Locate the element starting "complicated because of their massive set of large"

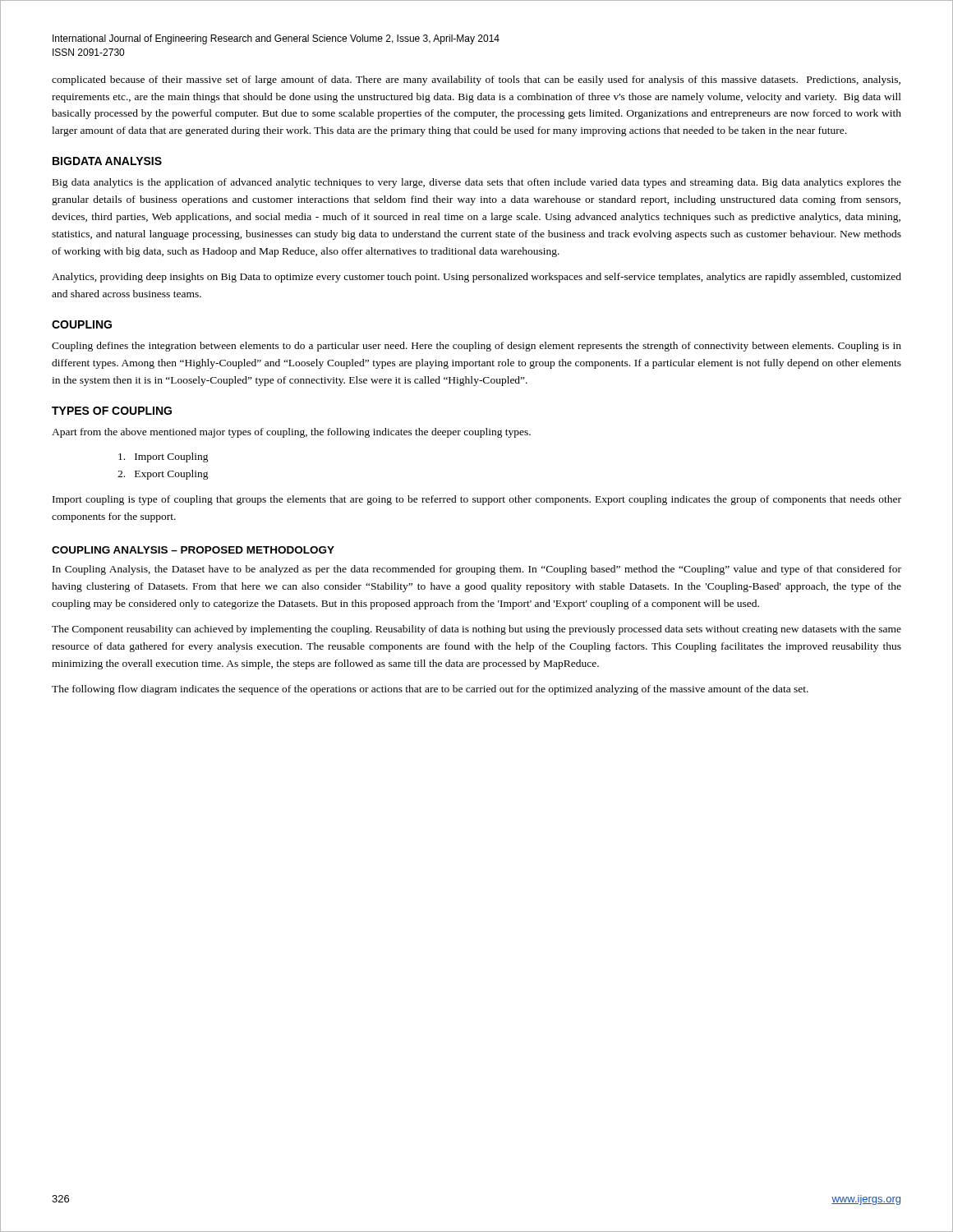tap(476, 105)
